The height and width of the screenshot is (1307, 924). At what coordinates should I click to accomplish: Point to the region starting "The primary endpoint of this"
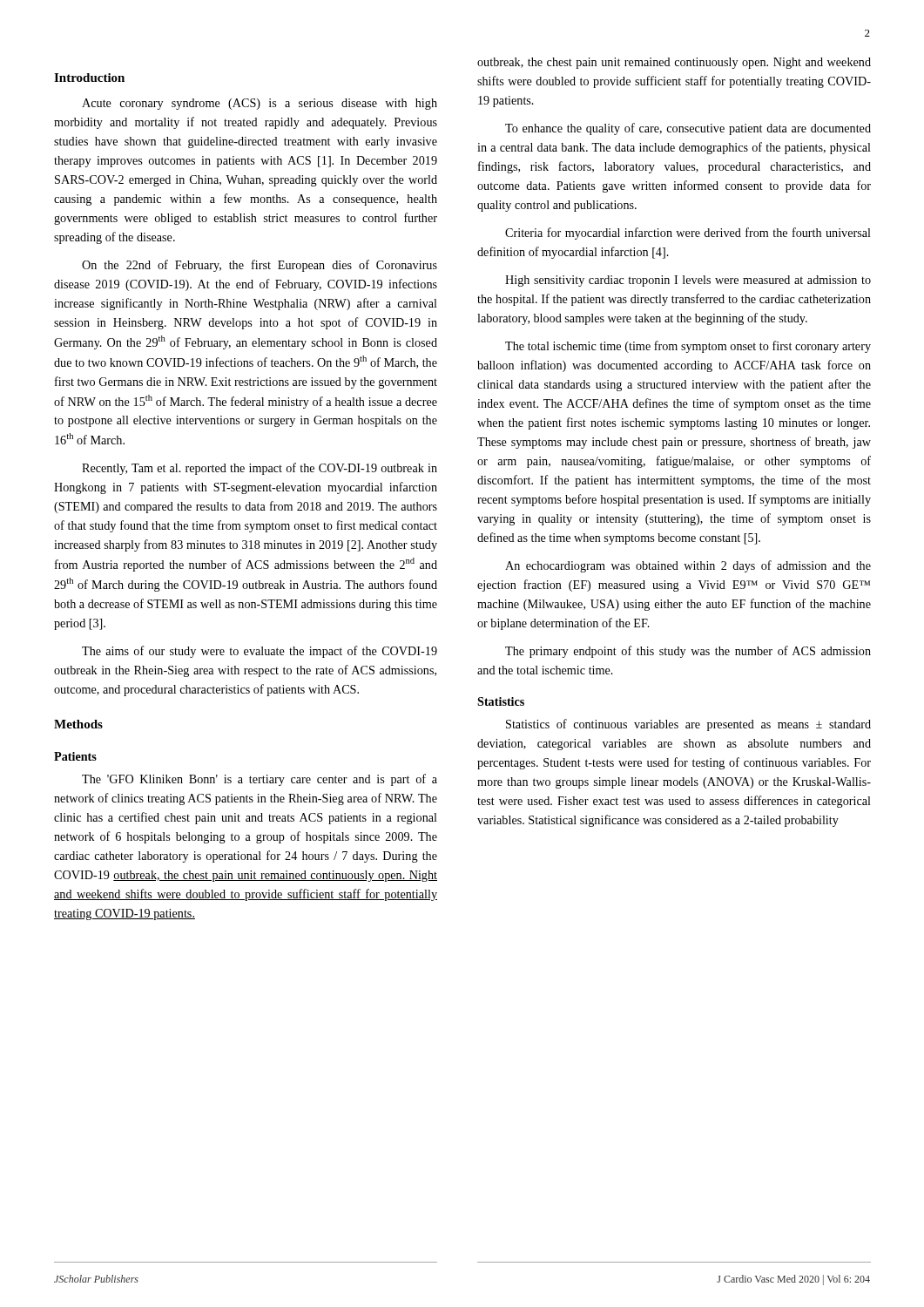pos(674,660)
